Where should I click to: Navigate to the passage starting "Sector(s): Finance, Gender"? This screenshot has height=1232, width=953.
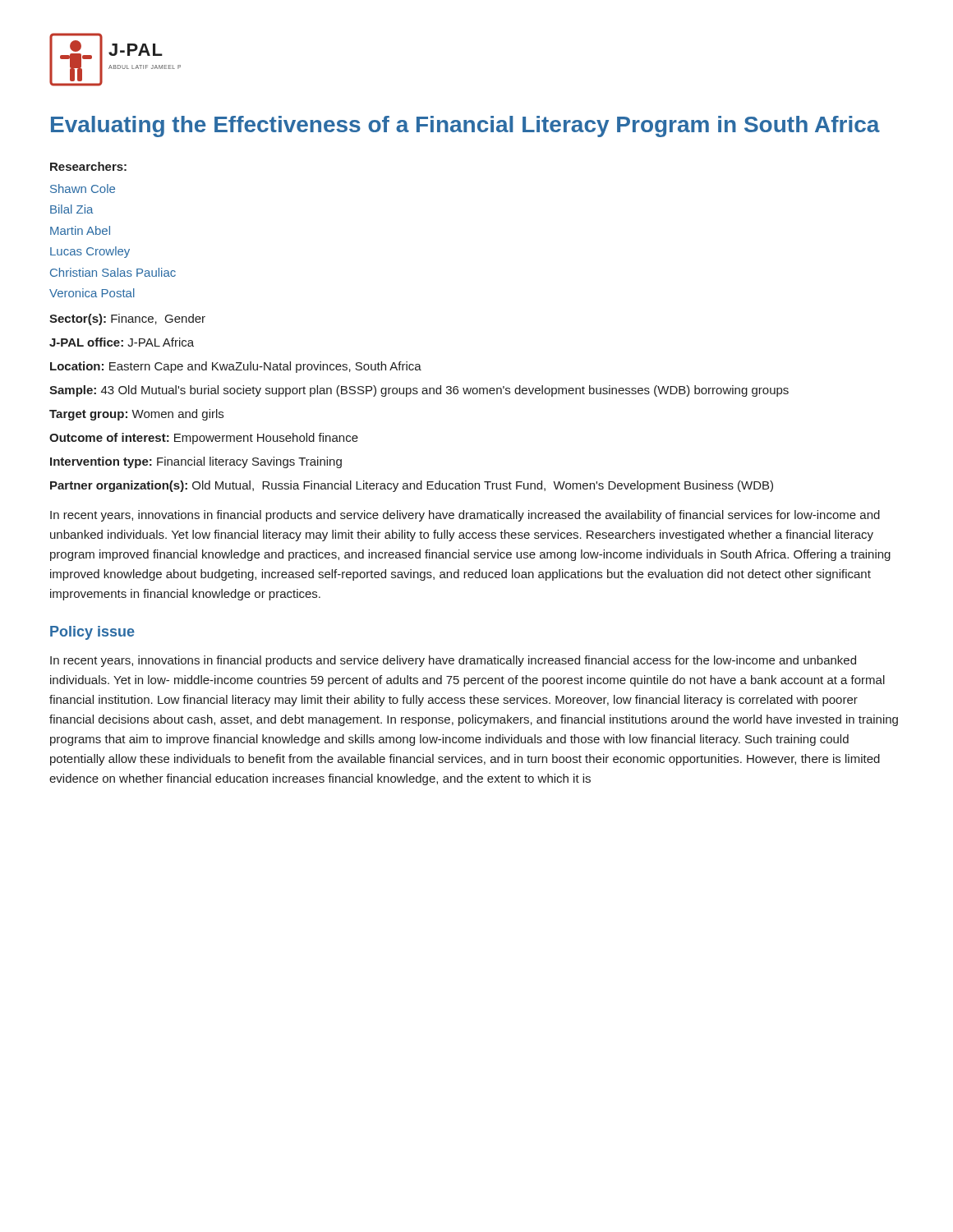coord(127,318)
